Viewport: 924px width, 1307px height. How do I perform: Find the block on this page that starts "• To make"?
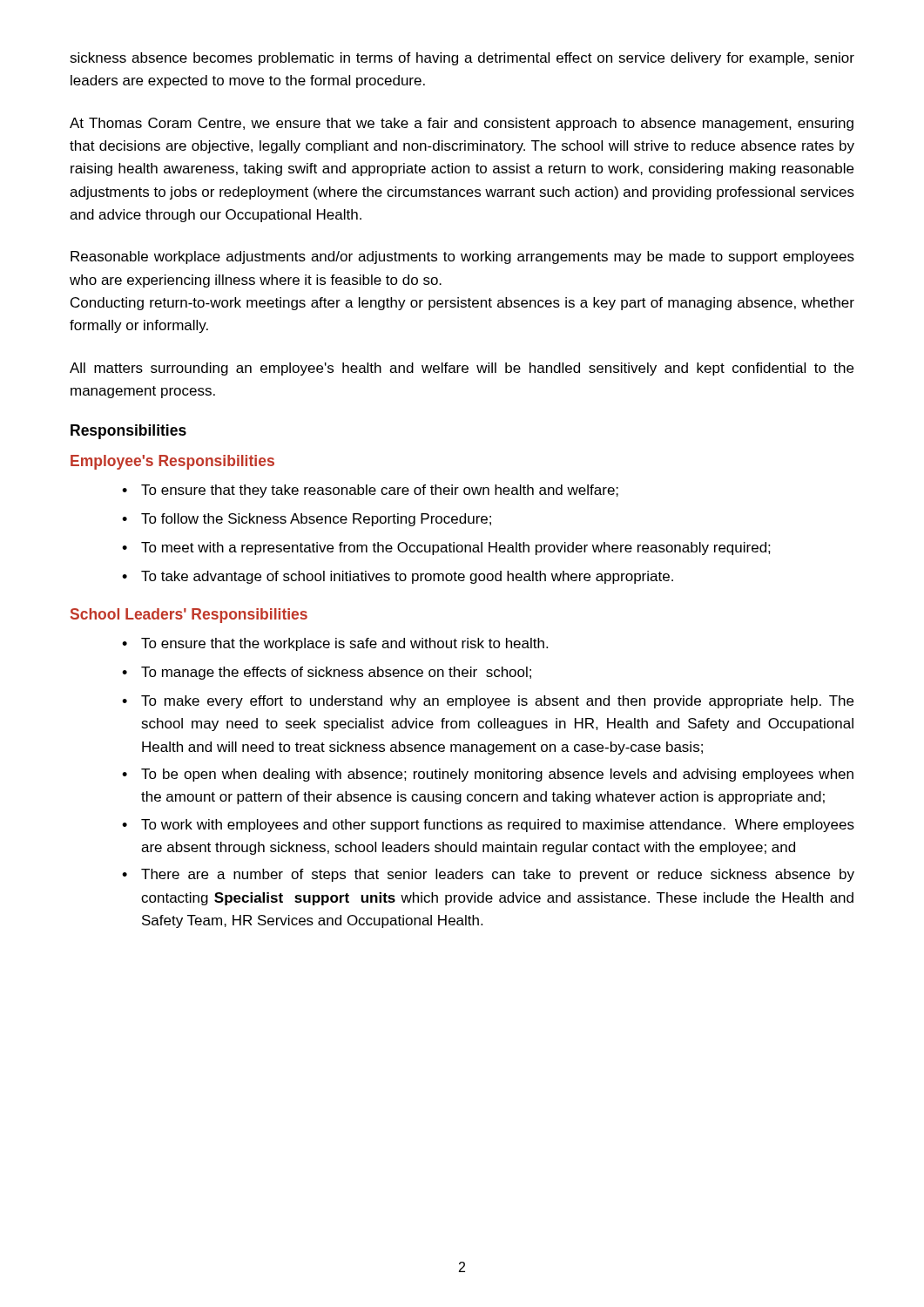(488, 724)
